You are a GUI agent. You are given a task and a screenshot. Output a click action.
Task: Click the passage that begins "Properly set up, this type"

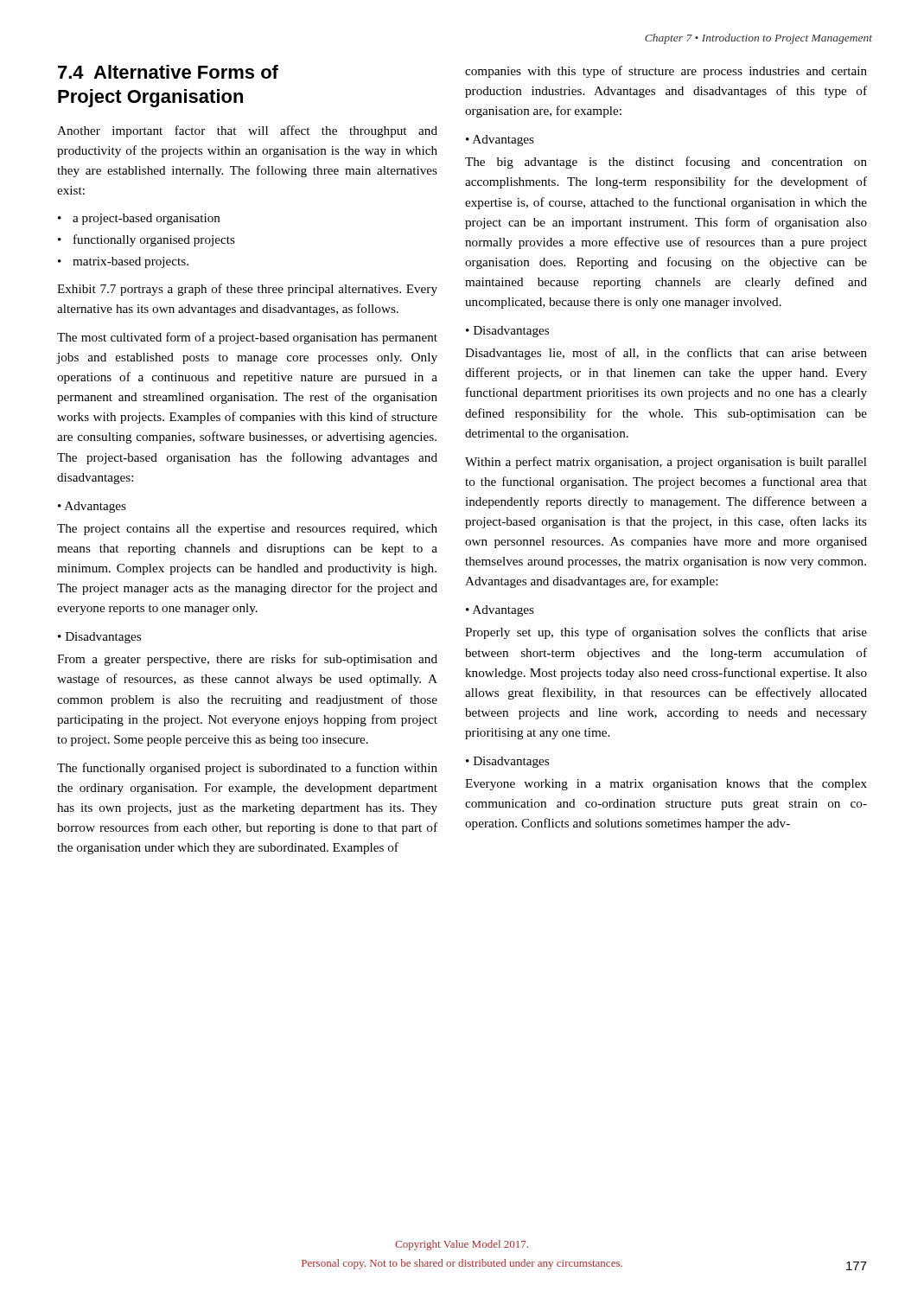[666, 682]
